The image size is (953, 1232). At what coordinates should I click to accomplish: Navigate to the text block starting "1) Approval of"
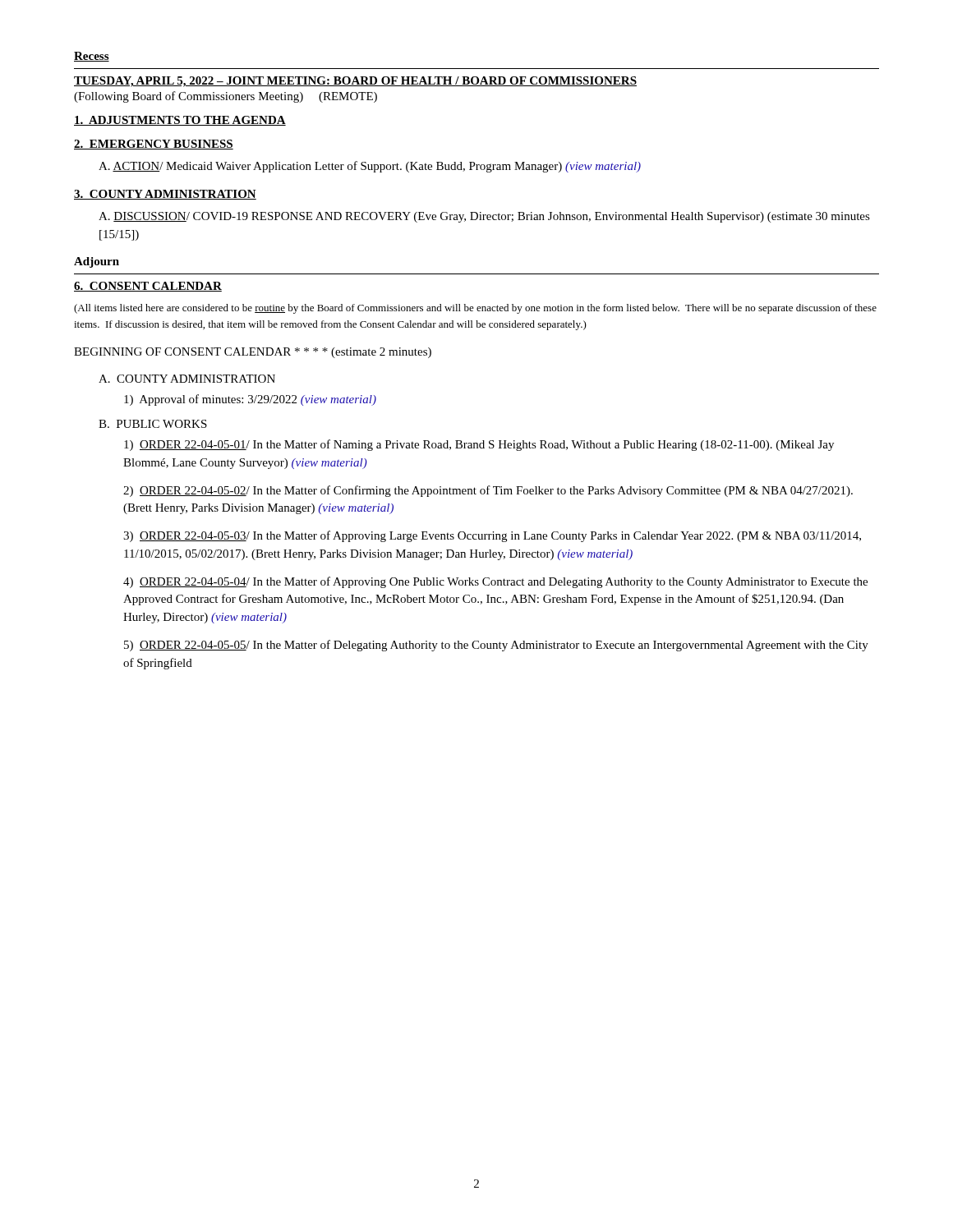coord(250,399)
